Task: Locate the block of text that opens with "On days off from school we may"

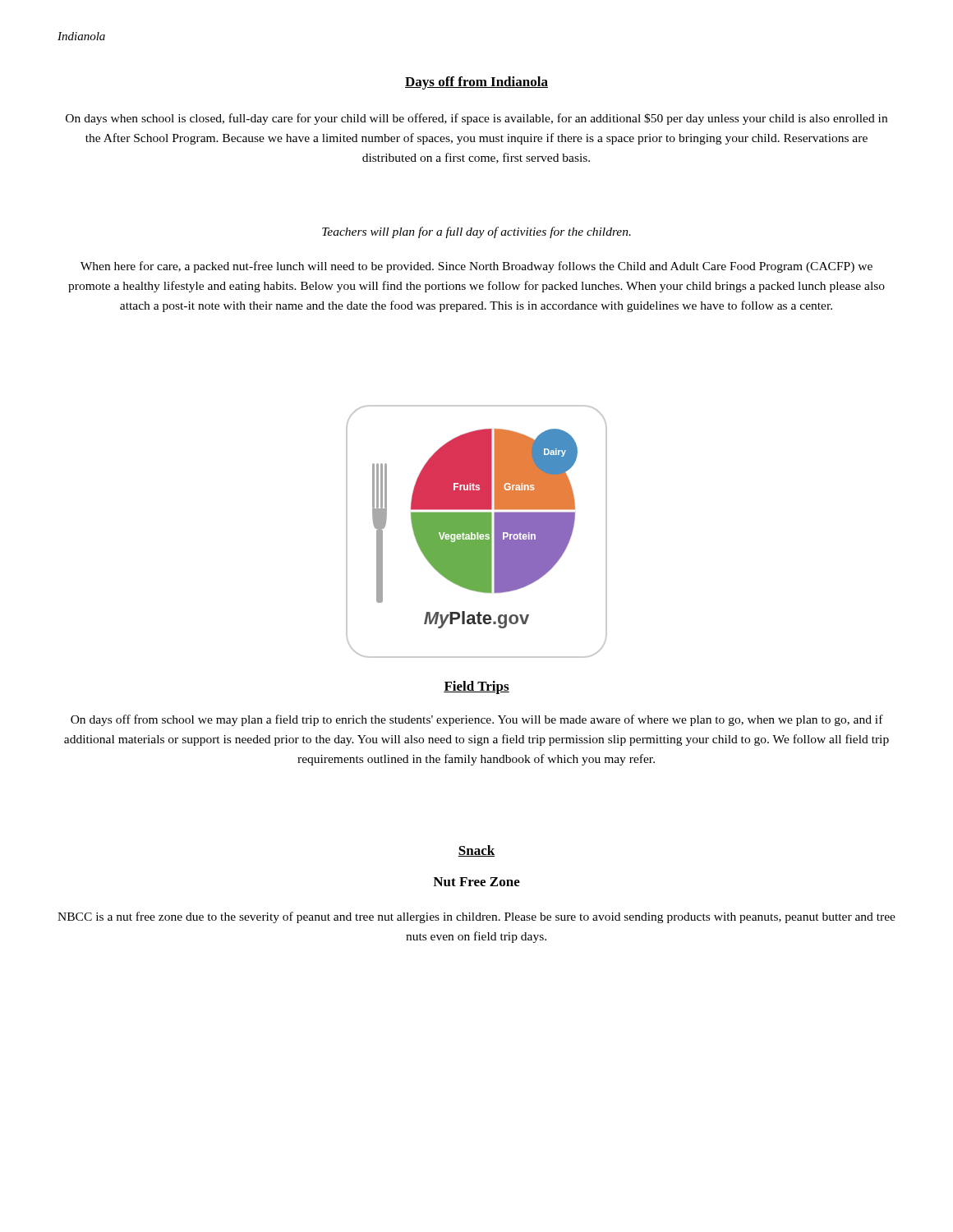Action: [476, 739]
